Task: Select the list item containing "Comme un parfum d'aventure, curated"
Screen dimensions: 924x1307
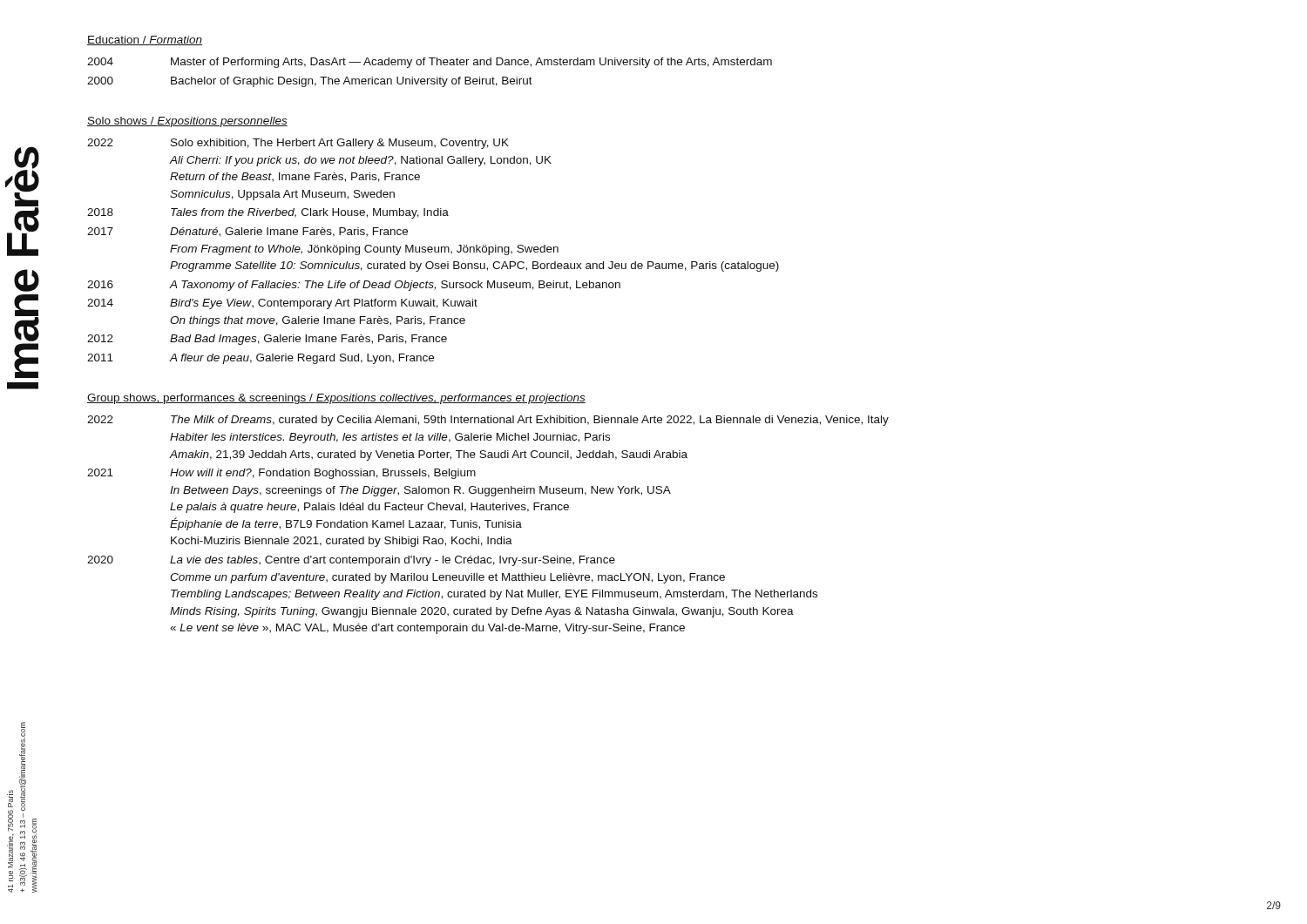Action: coord(448,577)
